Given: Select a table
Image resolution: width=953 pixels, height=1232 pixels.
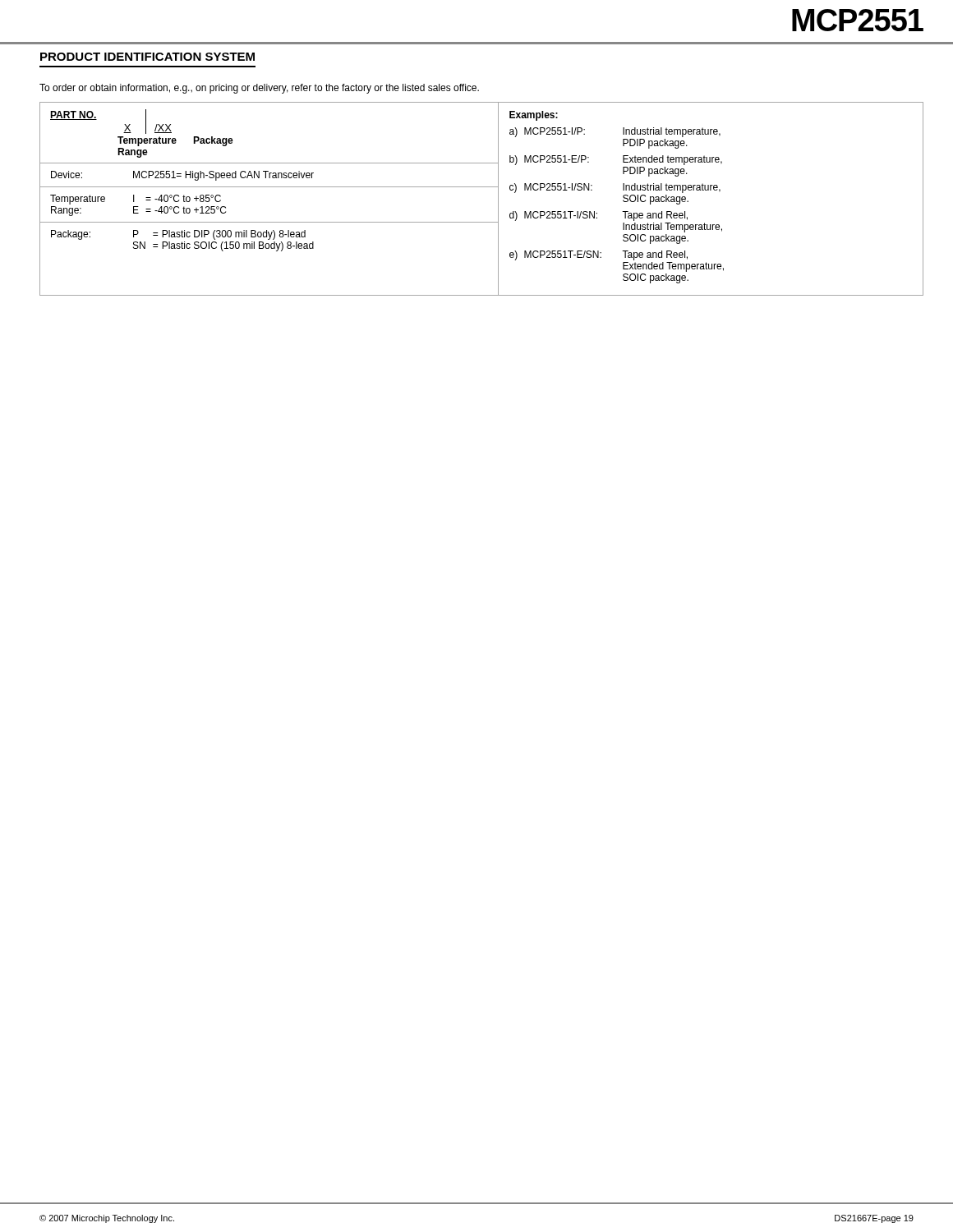Looking at the screenshot, I should click(x=481, y=199).
